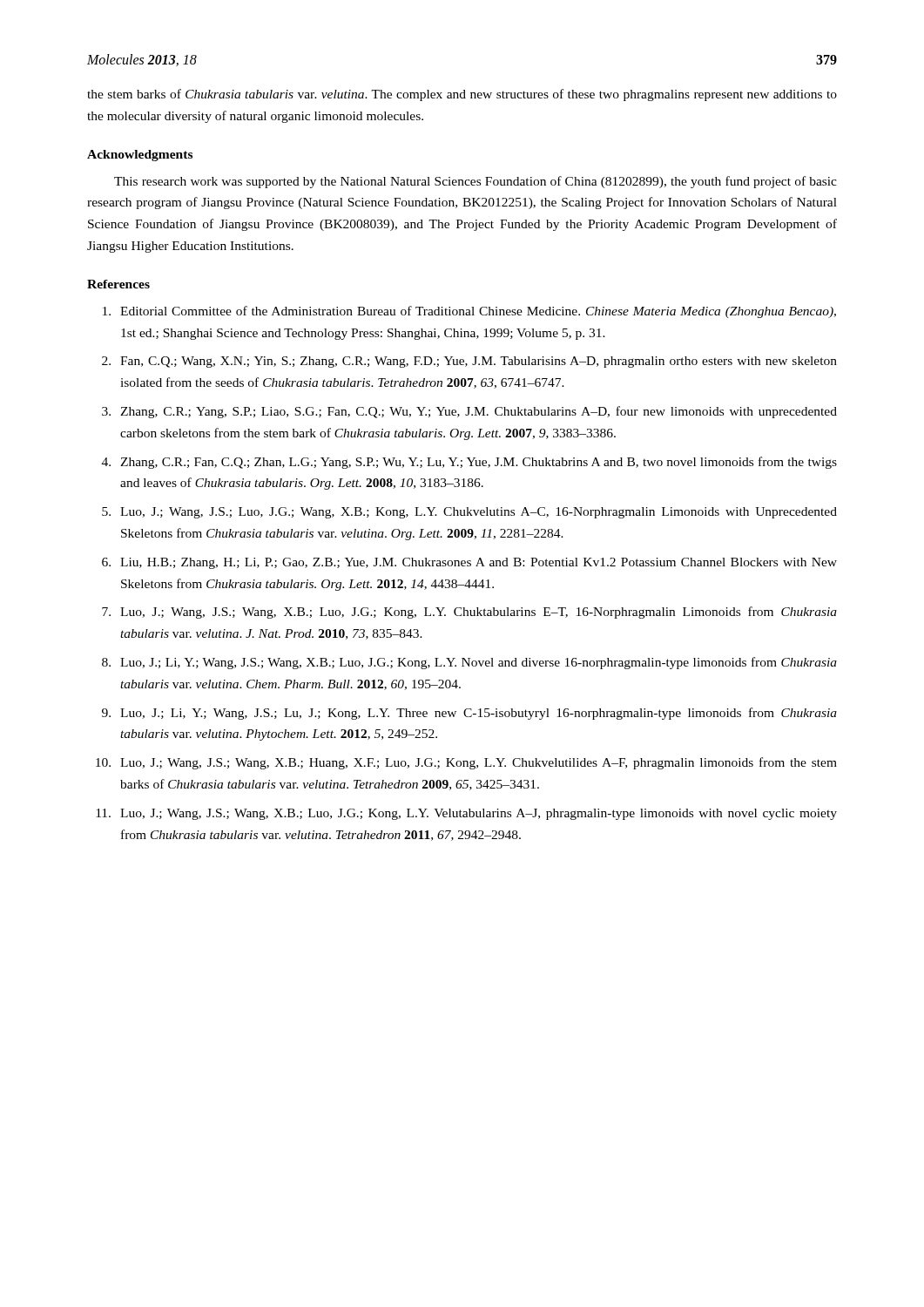Select the text block containing "This research work was supported by"

click(462, 213)
